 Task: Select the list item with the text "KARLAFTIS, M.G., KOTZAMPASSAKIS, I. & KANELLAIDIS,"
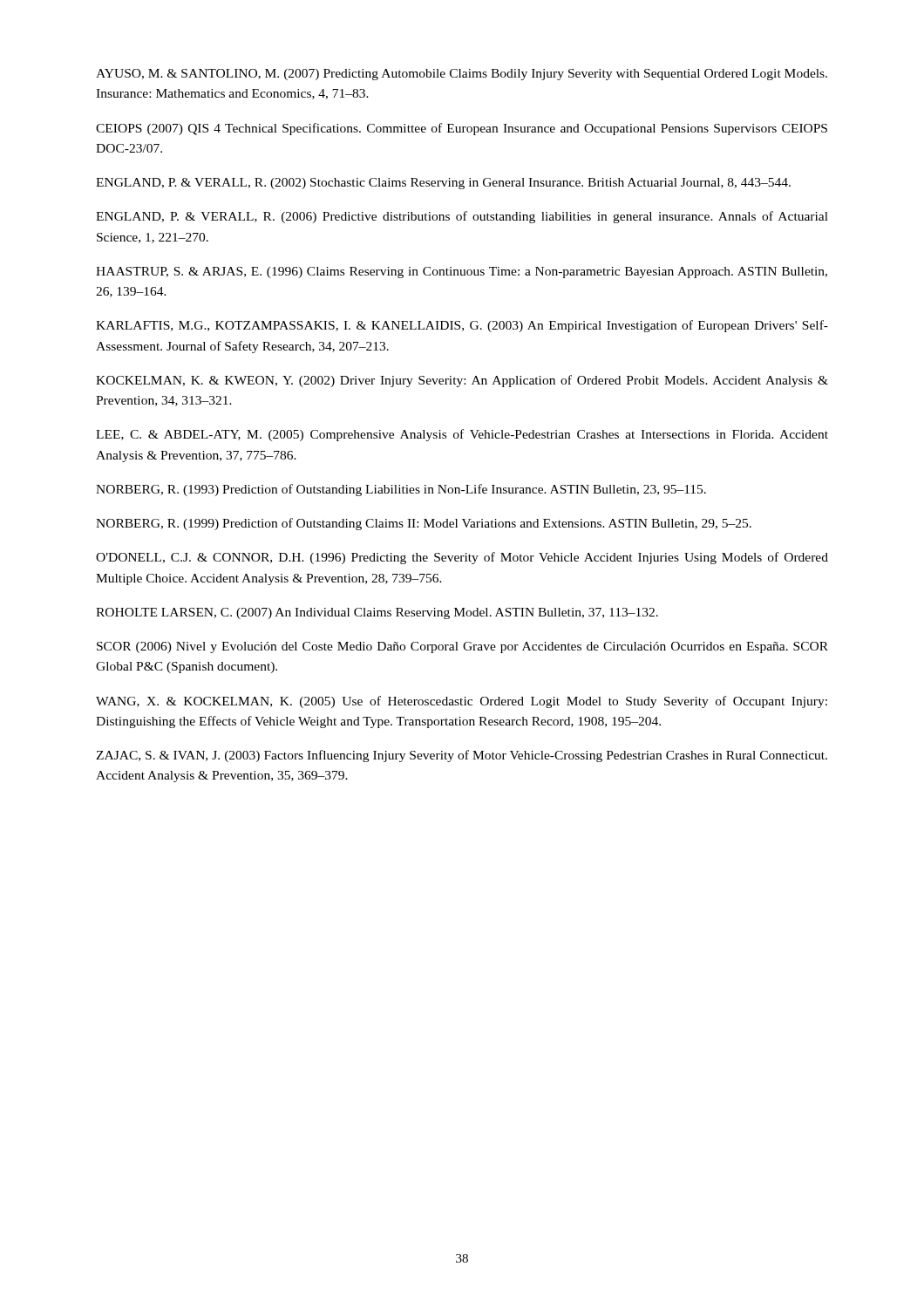462,335
